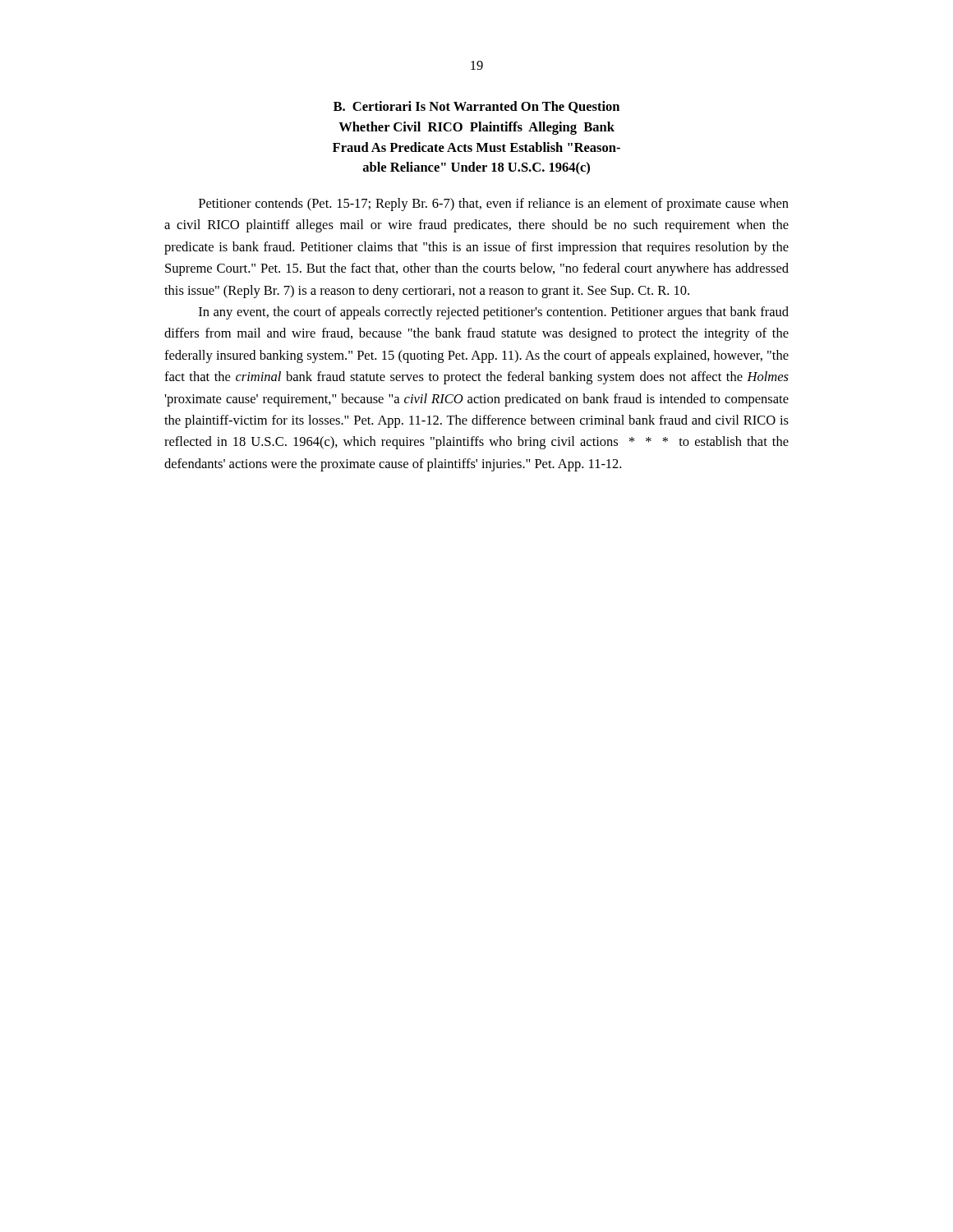The image size is (953, 1232).
Task: Find the block on this page that starts "Petitioner contends (Pet. 15-17; Reply"
Action: coord(476,247)
